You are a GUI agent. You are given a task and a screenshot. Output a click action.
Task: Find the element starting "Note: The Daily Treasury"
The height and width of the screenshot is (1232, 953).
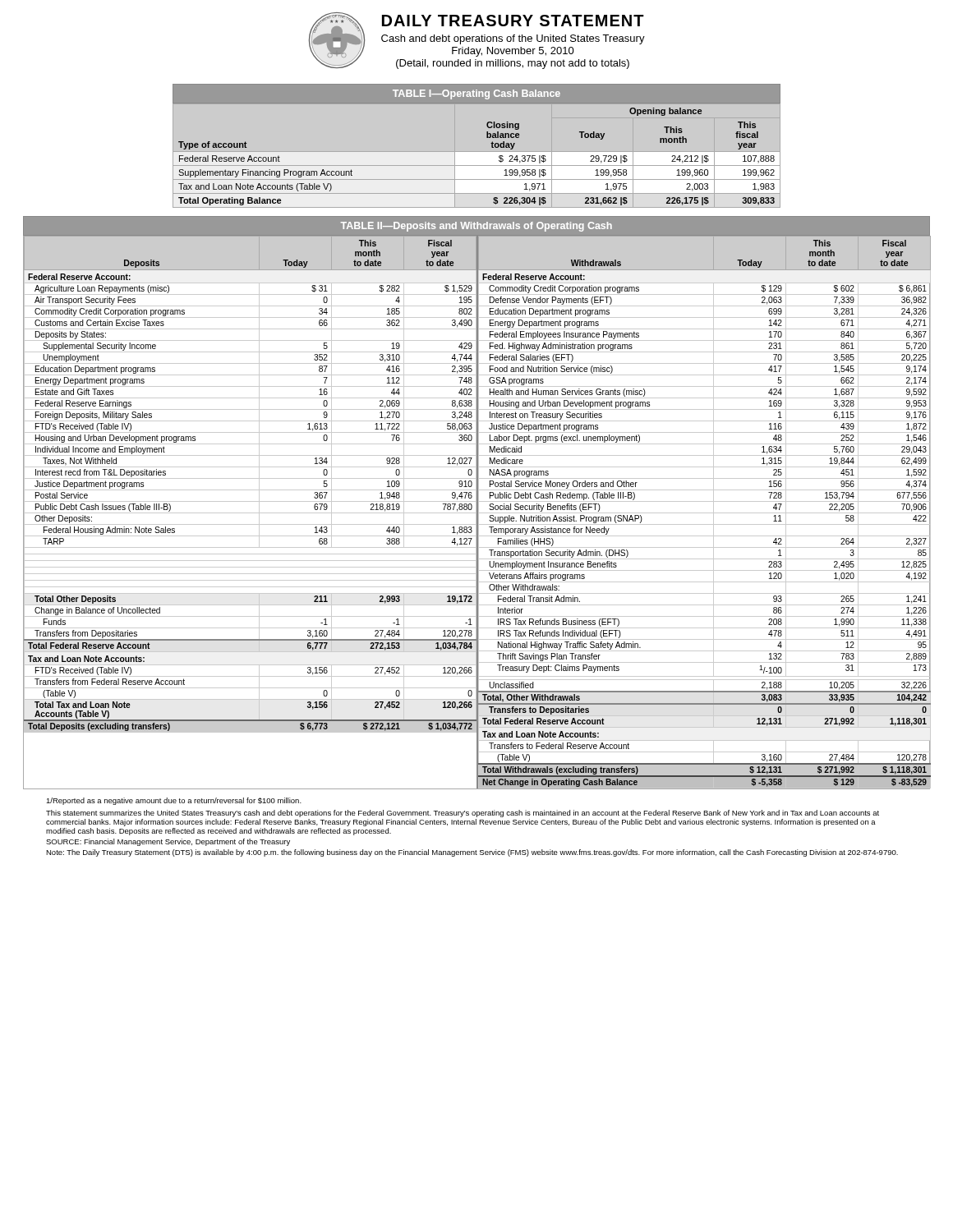click(x=472, y=852)
